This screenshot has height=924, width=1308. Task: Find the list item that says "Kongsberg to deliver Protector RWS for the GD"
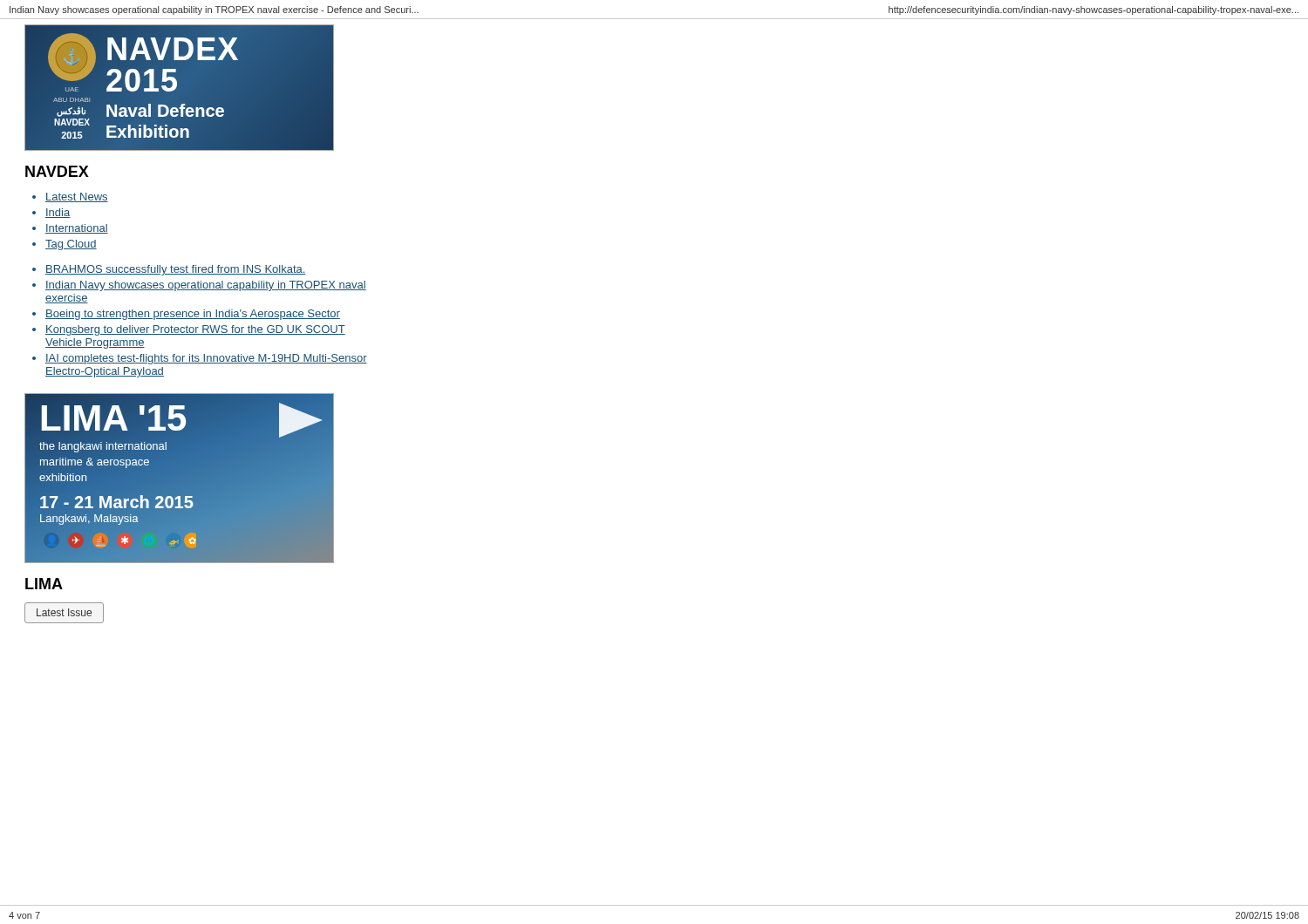click(x=195, y=336)
